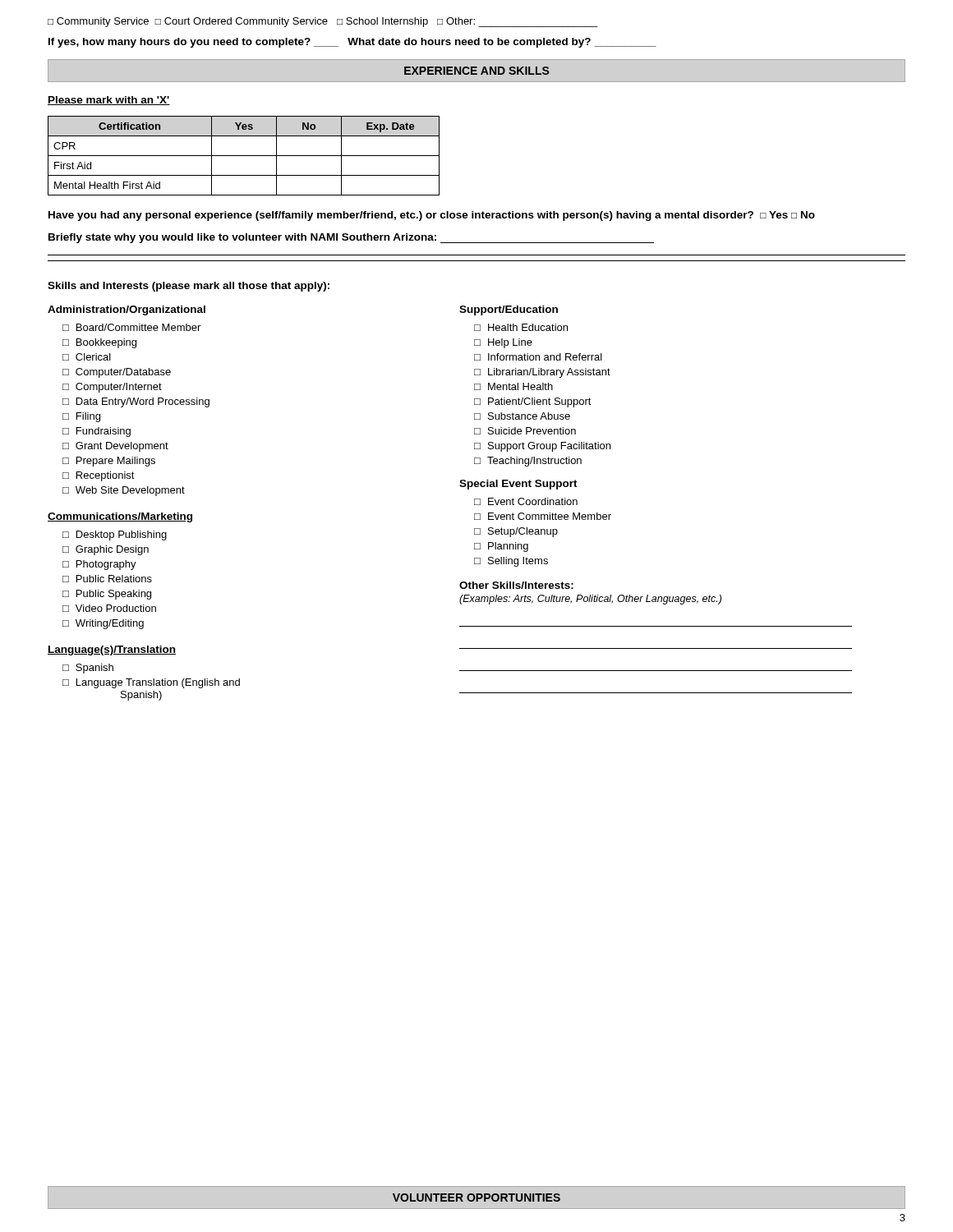Viewport: 953px width, 1232px height.
Task: Point to the block starting "Suicide Prevention"
Action: click(x=532, y=430)
